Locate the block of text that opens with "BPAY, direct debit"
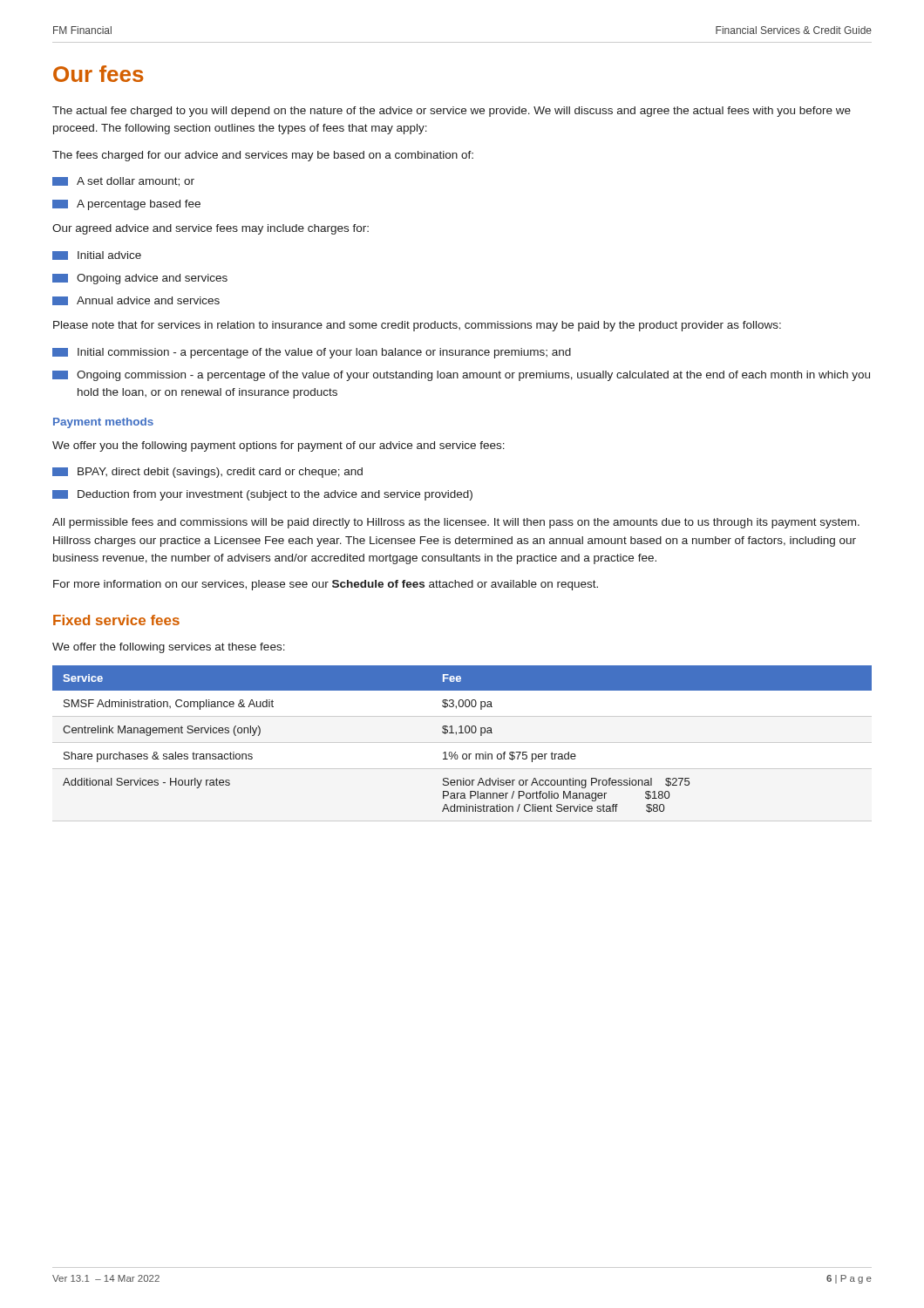This screenshot has width=924, height=1308. [207, 473]
